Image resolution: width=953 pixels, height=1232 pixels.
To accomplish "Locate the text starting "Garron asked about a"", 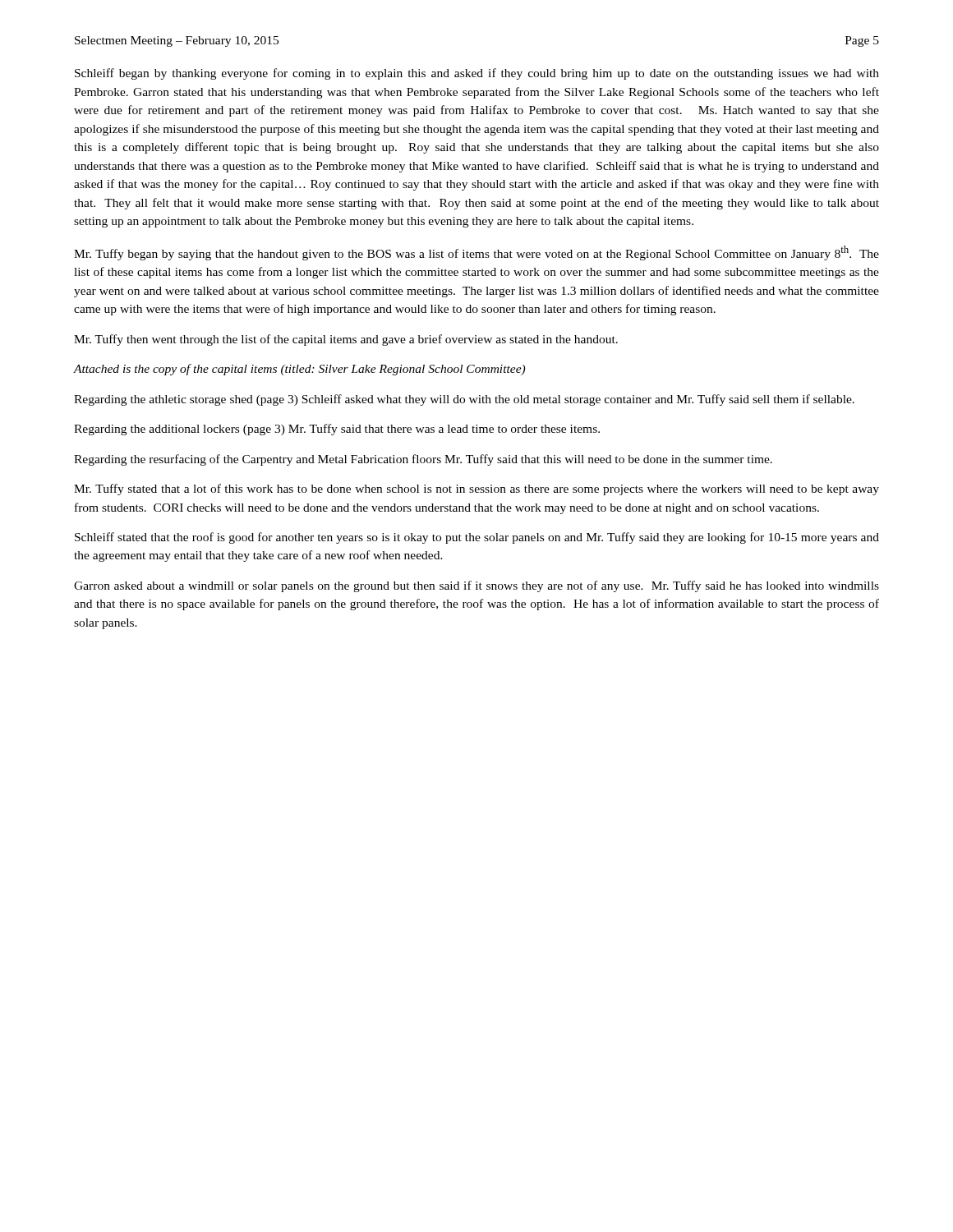I will click(476, 604).
